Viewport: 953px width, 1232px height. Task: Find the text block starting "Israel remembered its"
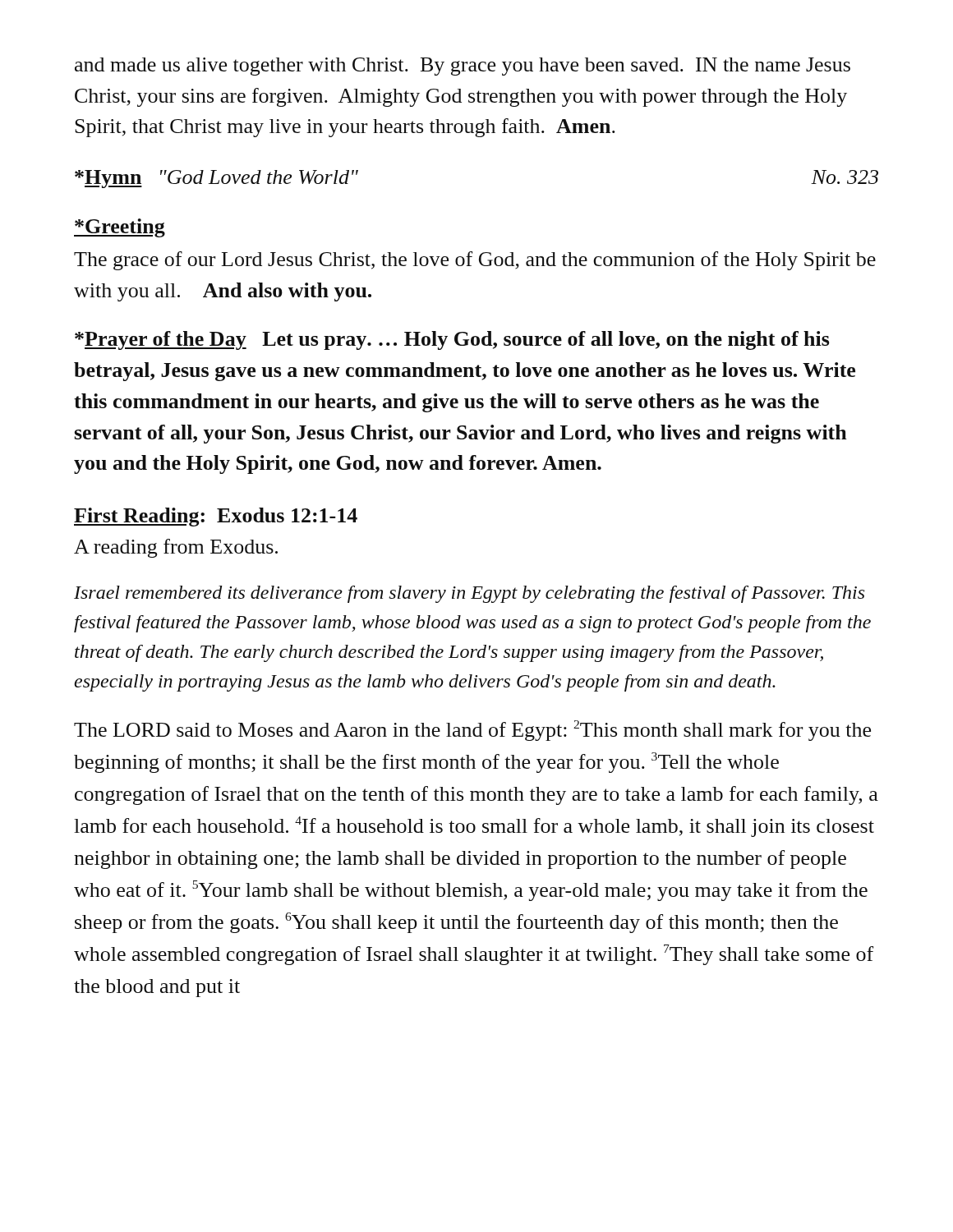point(473,636)
